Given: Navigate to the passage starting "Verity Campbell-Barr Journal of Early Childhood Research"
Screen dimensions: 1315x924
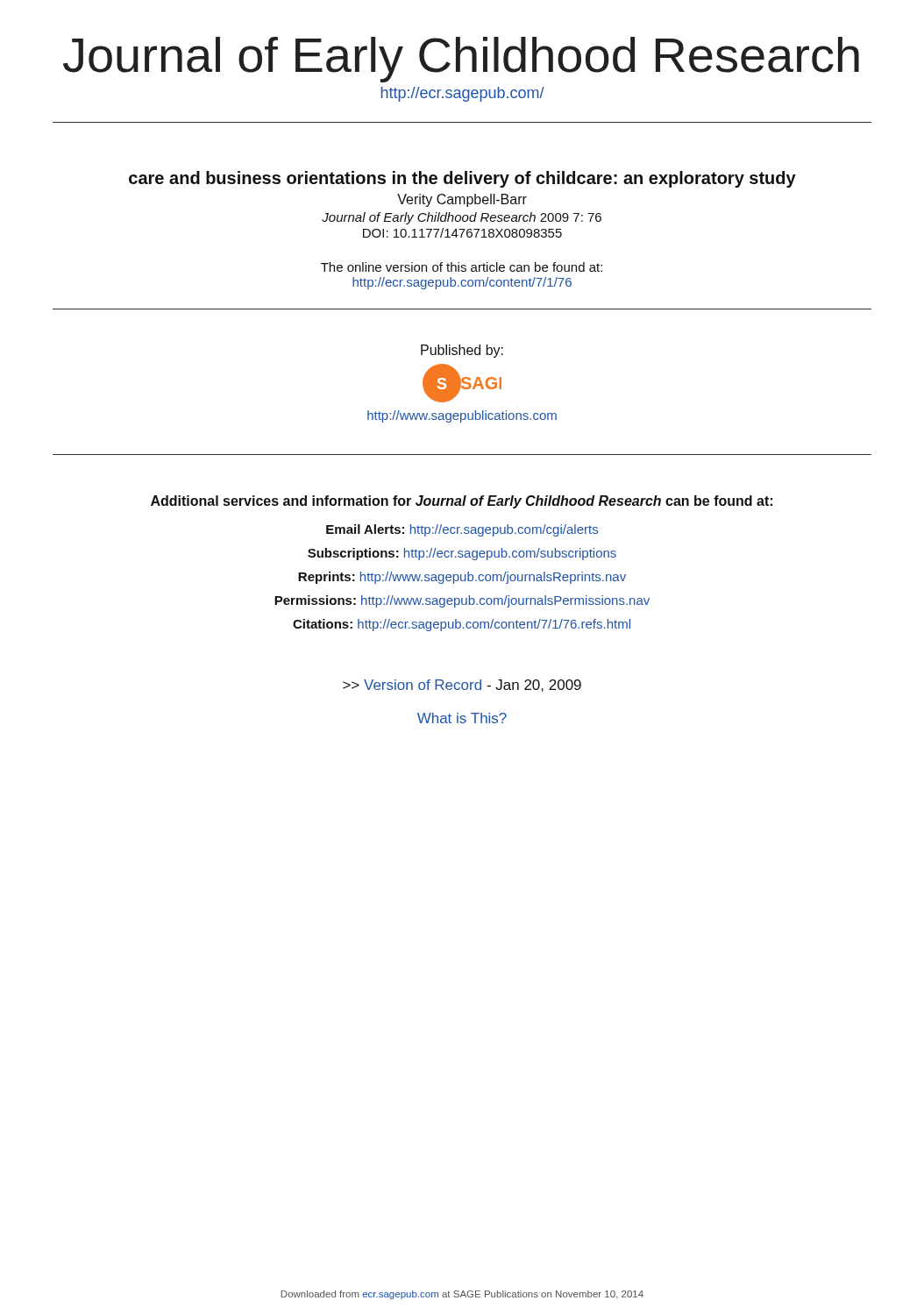Looking at the screenshot, I should [462, 216].
